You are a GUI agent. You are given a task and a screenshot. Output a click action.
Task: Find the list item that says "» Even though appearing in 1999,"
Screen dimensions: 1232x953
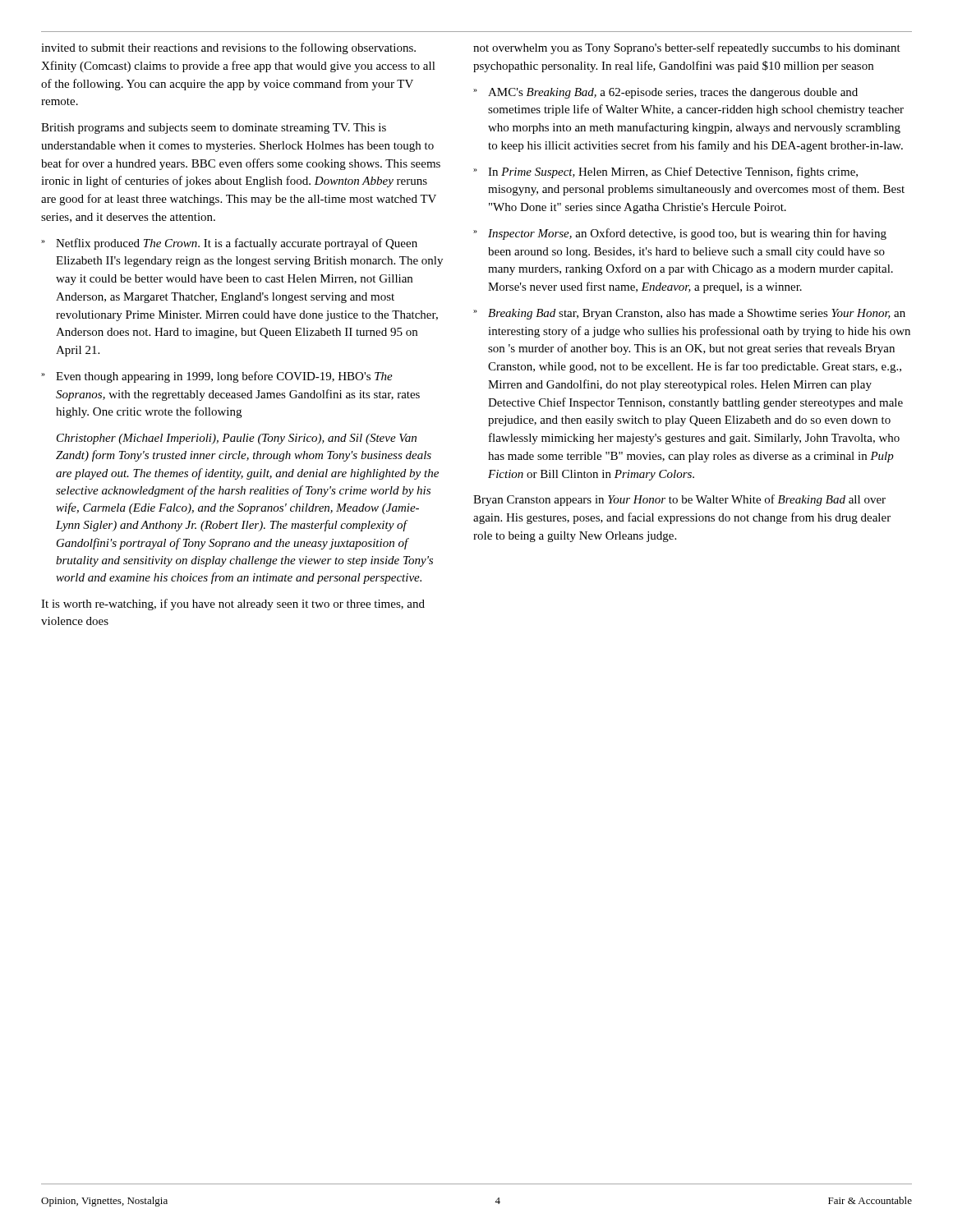coord(242,395)
